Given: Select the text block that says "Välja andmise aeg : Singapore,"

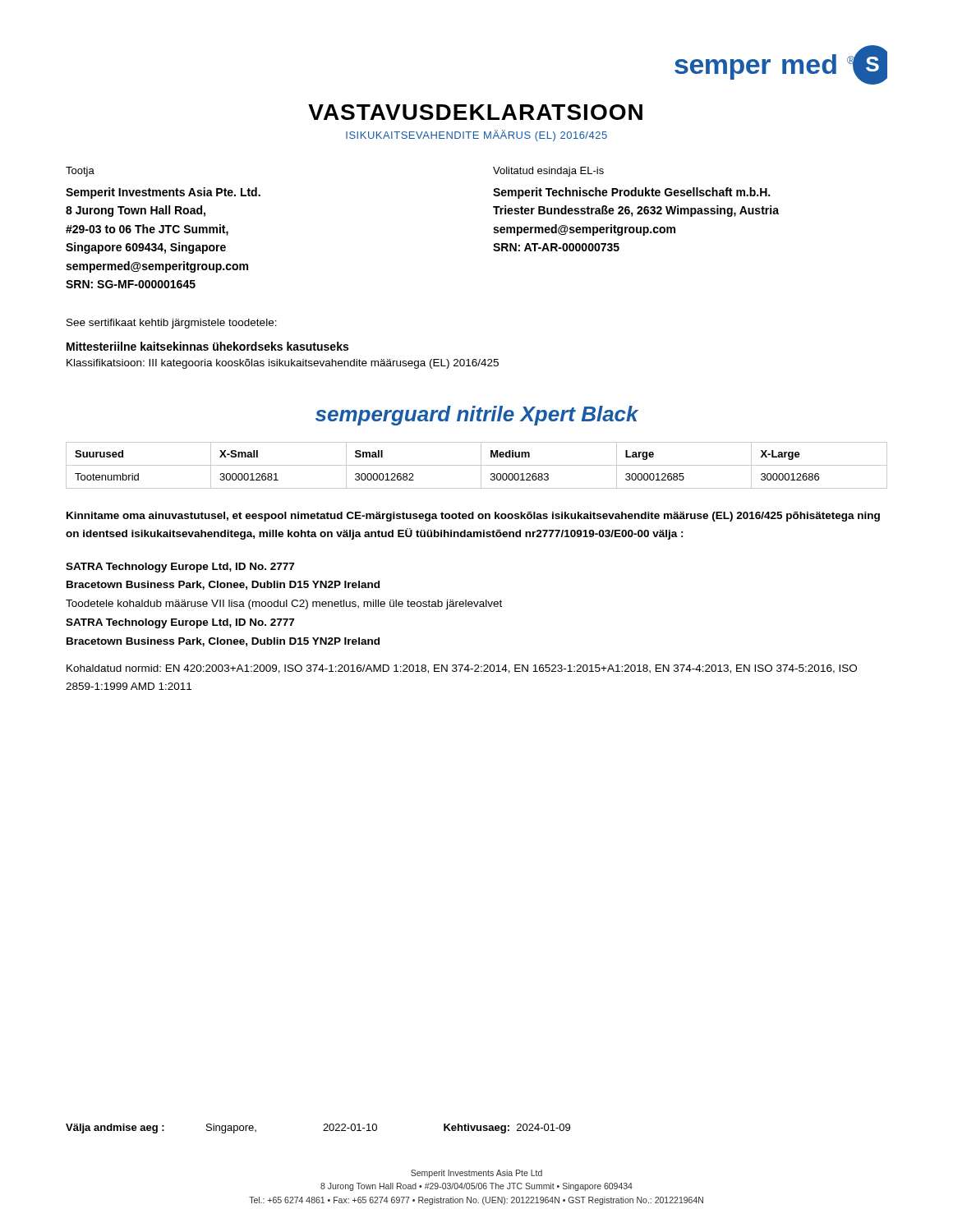Looking at the screenshot, I should [x=476, y=1127].
